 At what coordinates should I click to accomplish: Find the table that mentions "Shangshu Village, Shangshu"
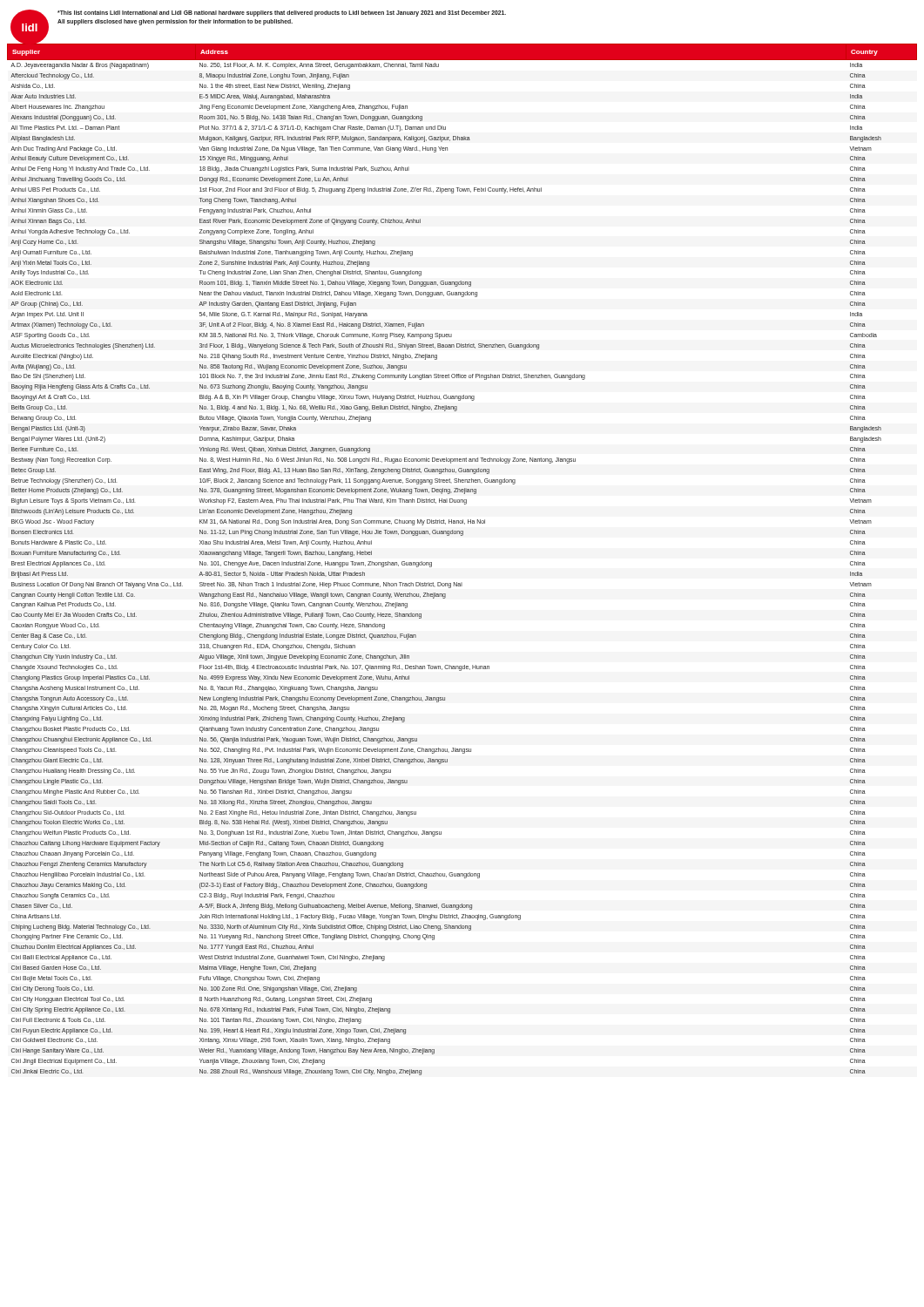click(462, 673)
